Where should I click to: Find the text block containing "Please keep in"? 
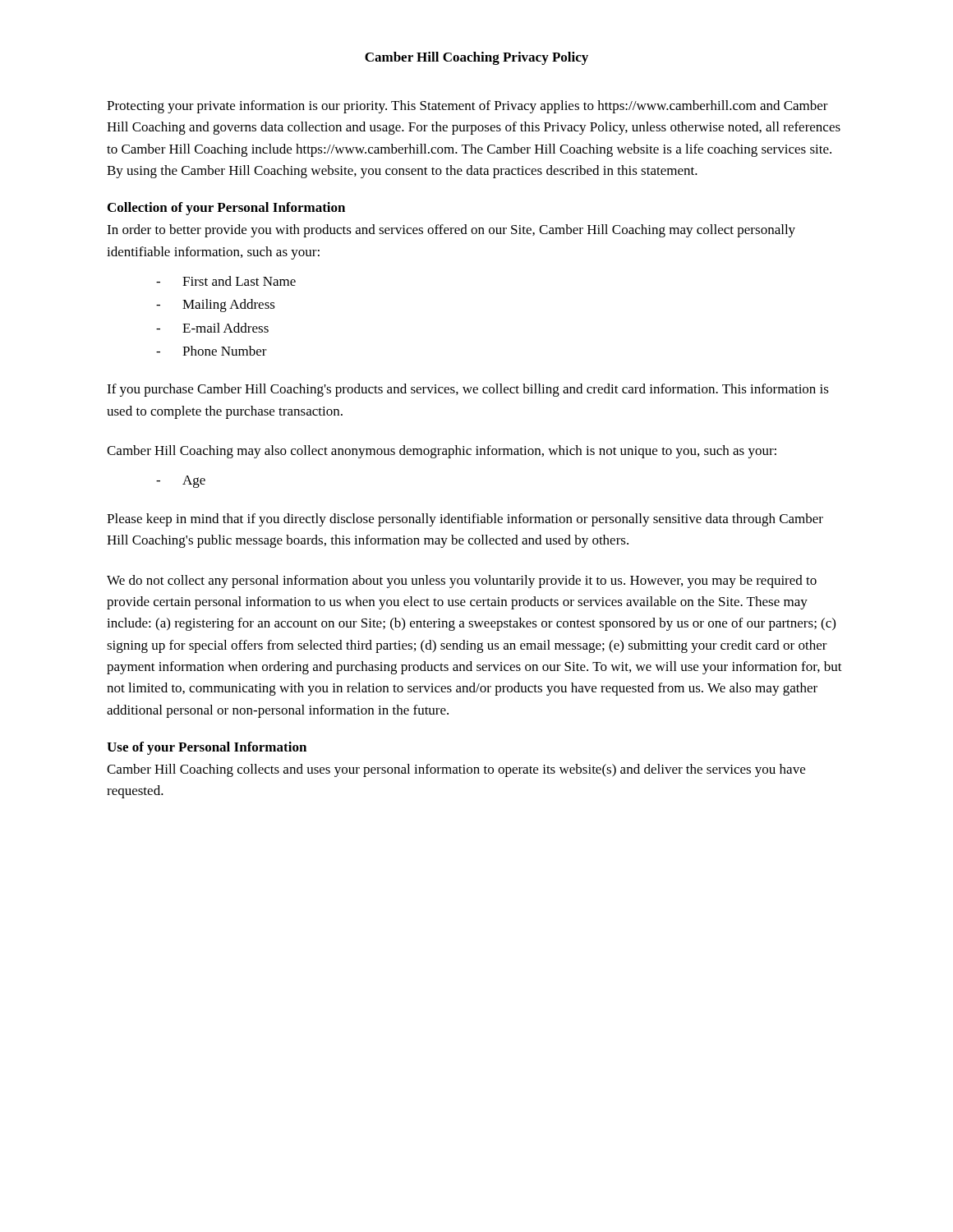465,529
